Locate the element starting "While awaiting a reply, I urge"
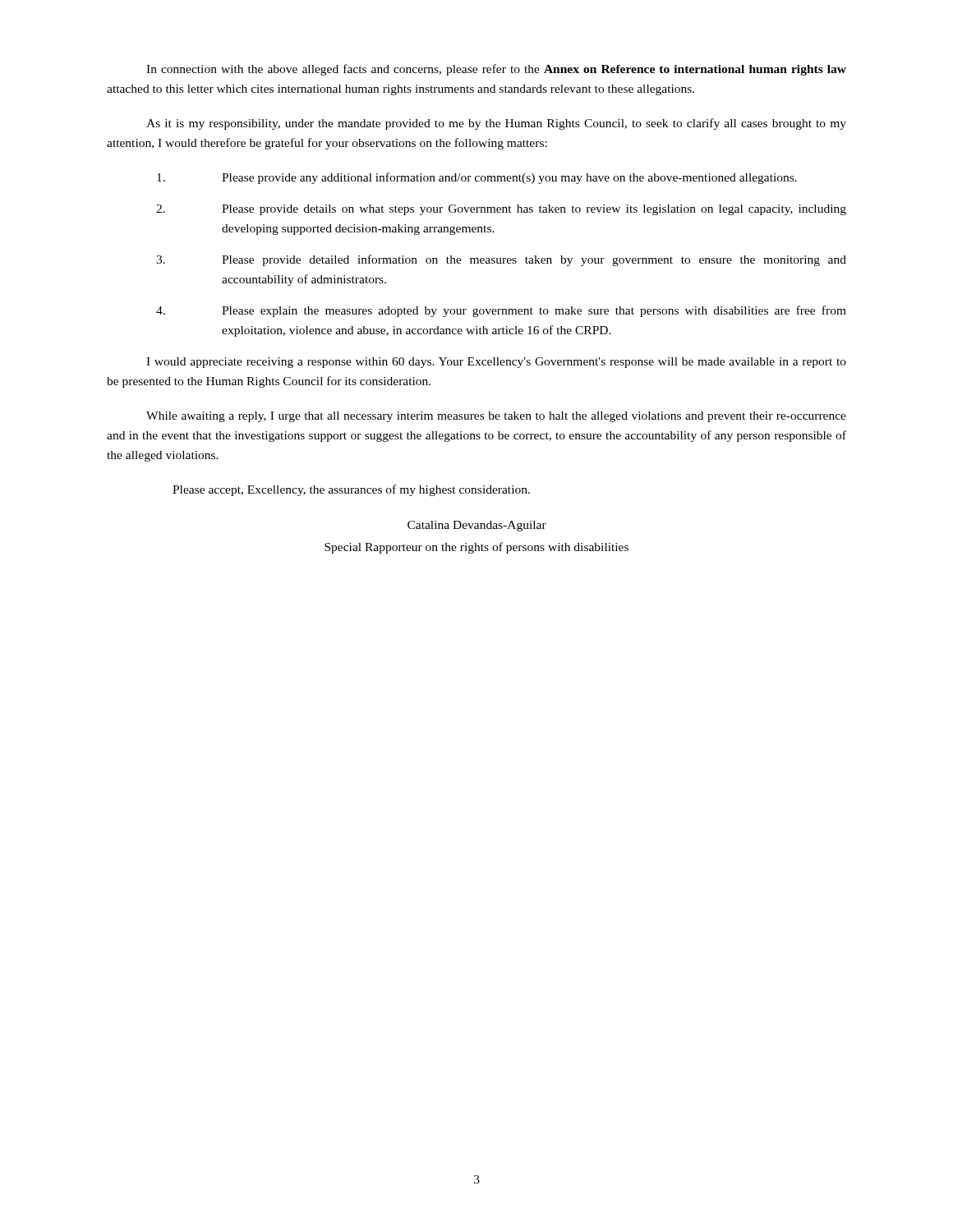953x1232 pixels. tap(476, 435)
